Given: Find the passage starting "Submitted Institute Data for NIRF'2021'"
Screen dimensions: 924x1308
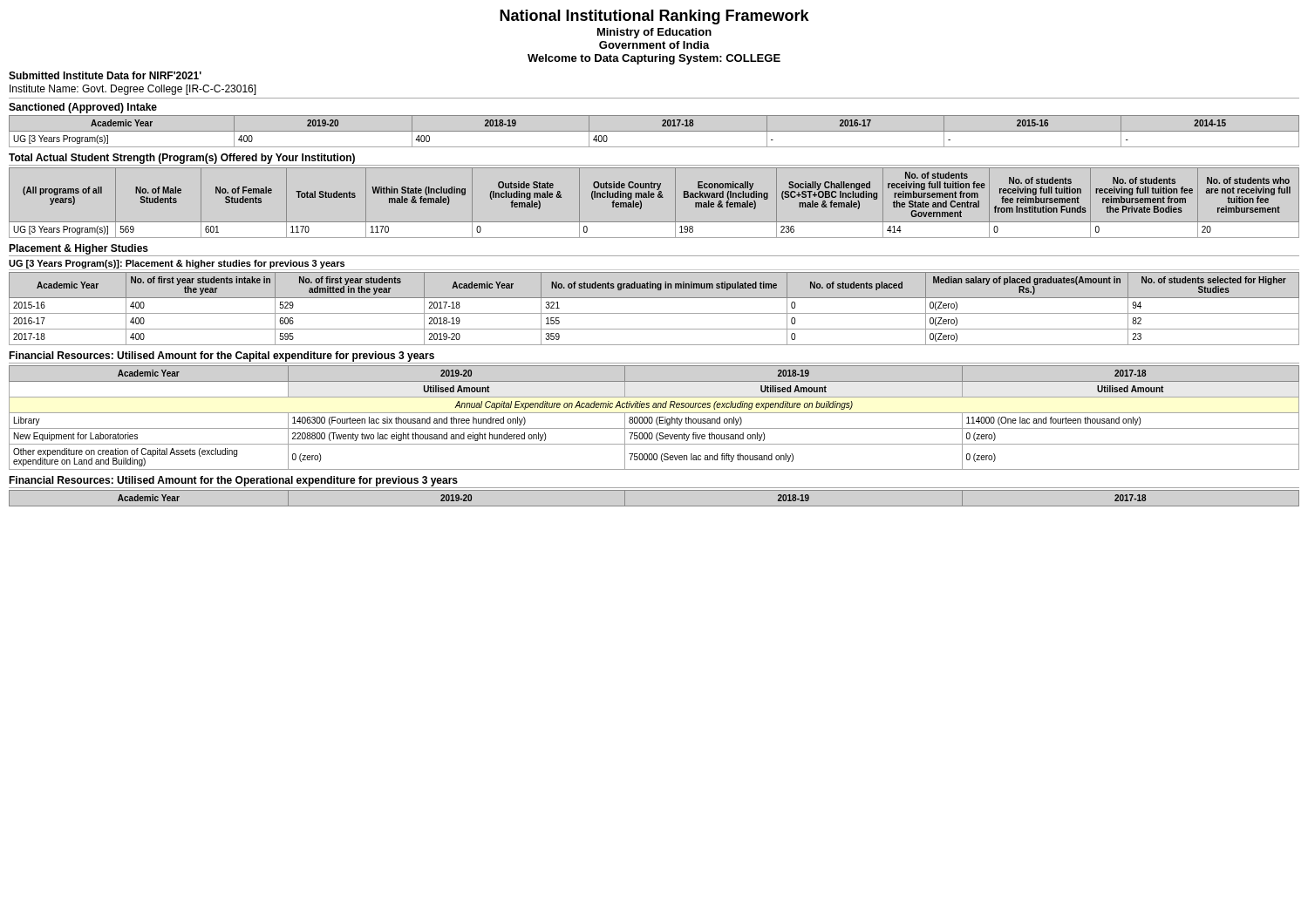Looking at the screenshot, I should click(x=105, y=76).
